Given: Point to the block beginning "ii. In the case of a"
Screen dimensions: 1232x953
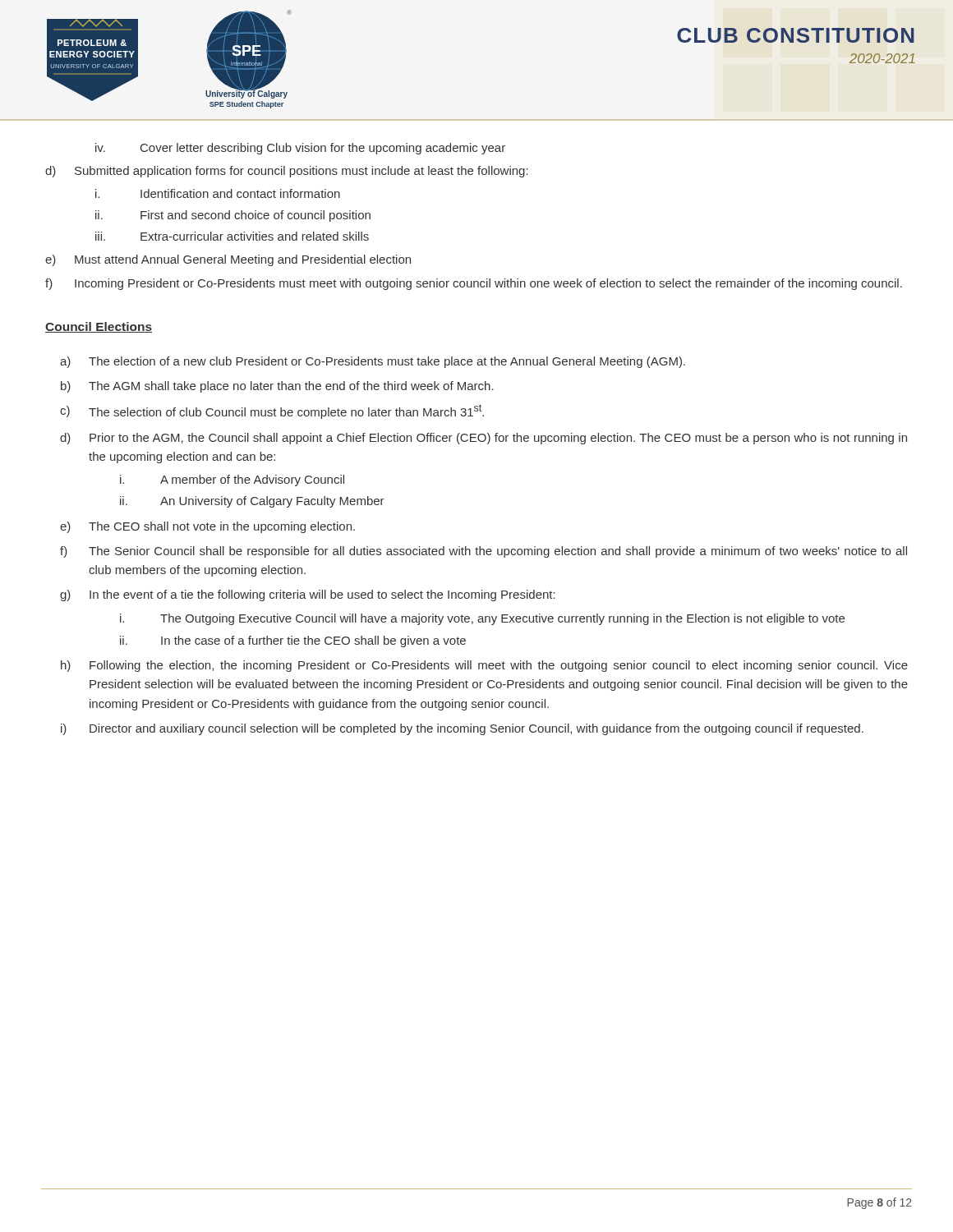Looking at the screenshot, I should (293, 641).
